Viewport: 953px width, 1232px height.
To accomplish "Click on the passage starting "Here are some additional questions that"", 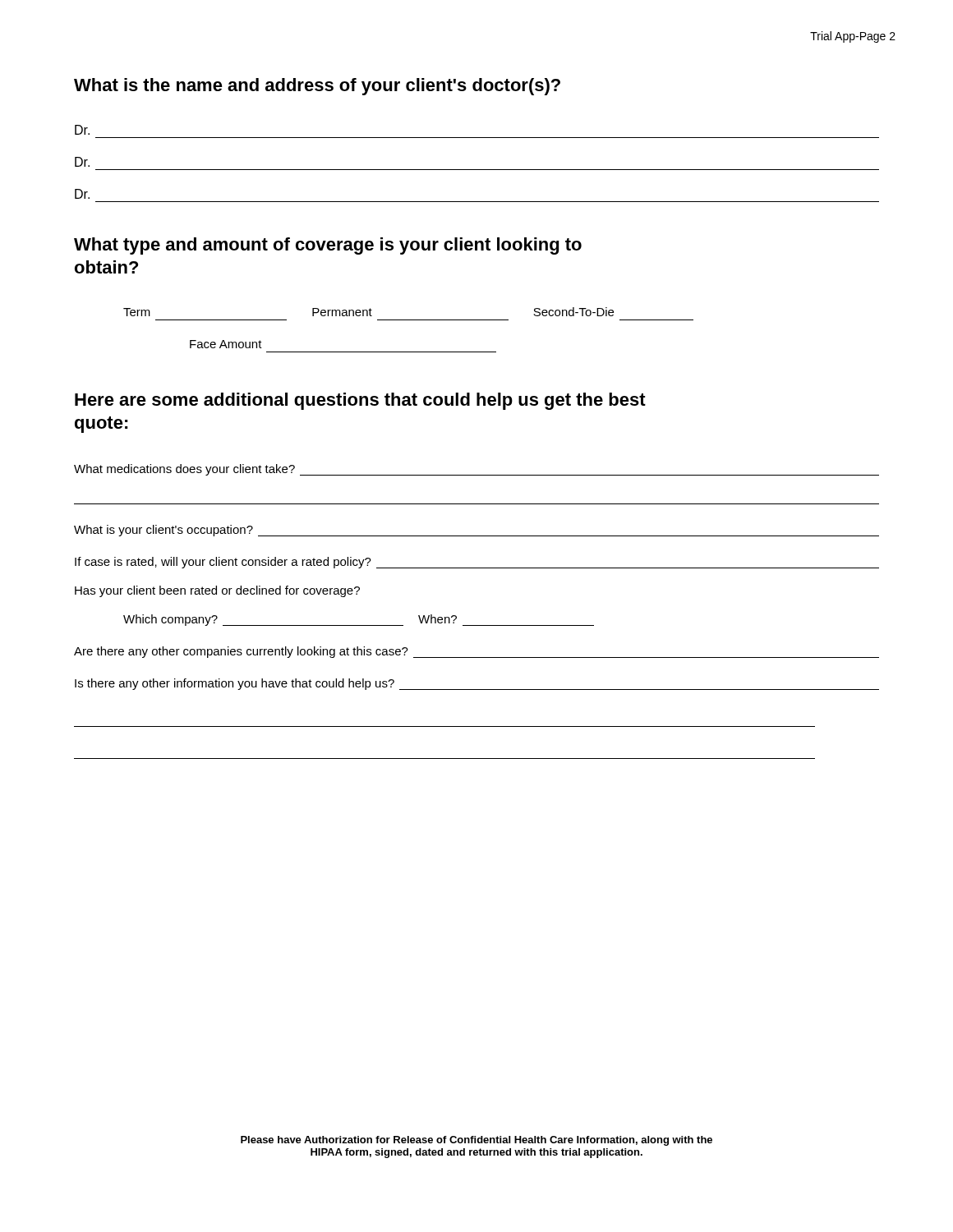I will click(x=360, y=411).
